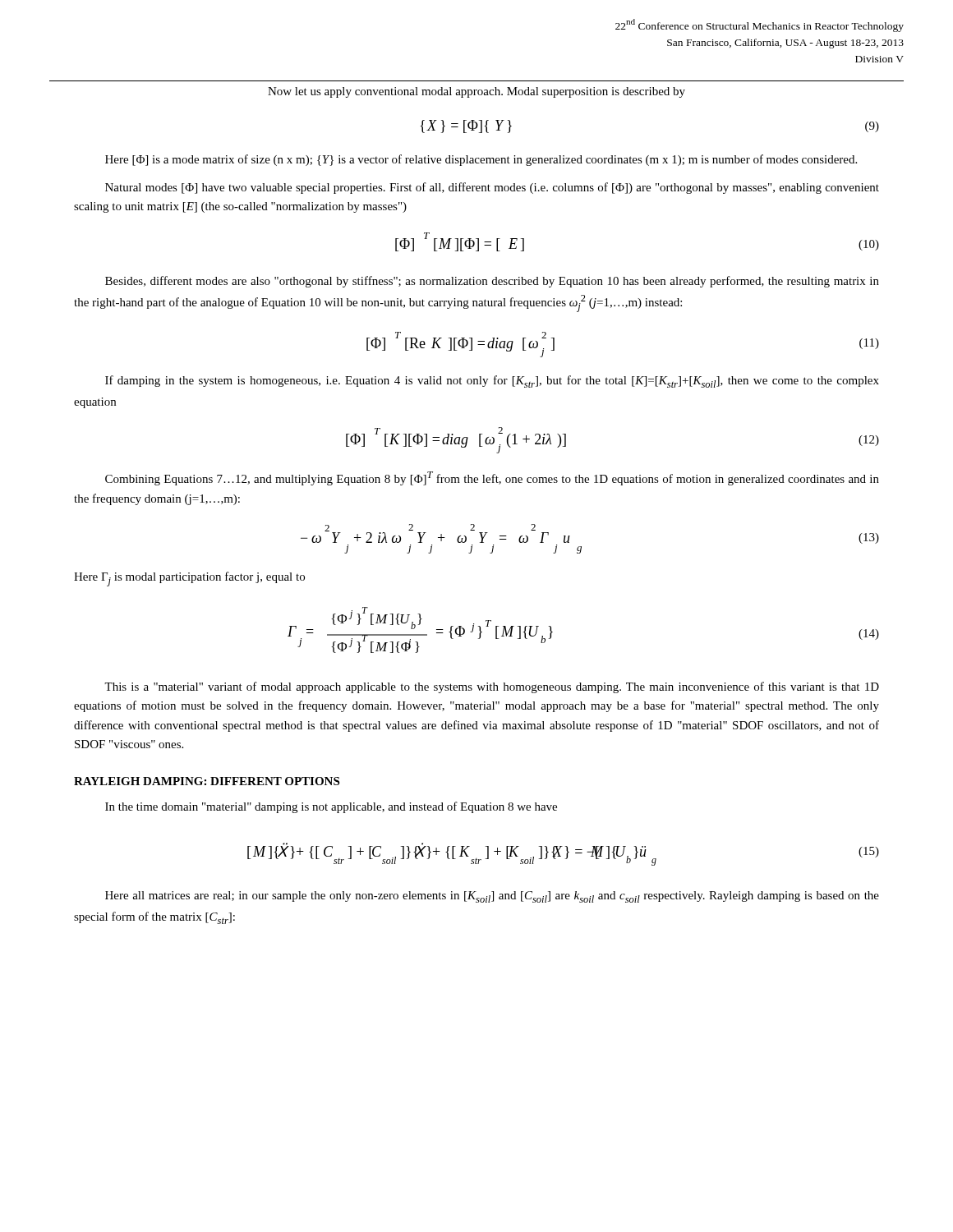The height and width of the screenshot is (1232, 953).
Task: Select the text block starting "This is a"
Action: 476,716
